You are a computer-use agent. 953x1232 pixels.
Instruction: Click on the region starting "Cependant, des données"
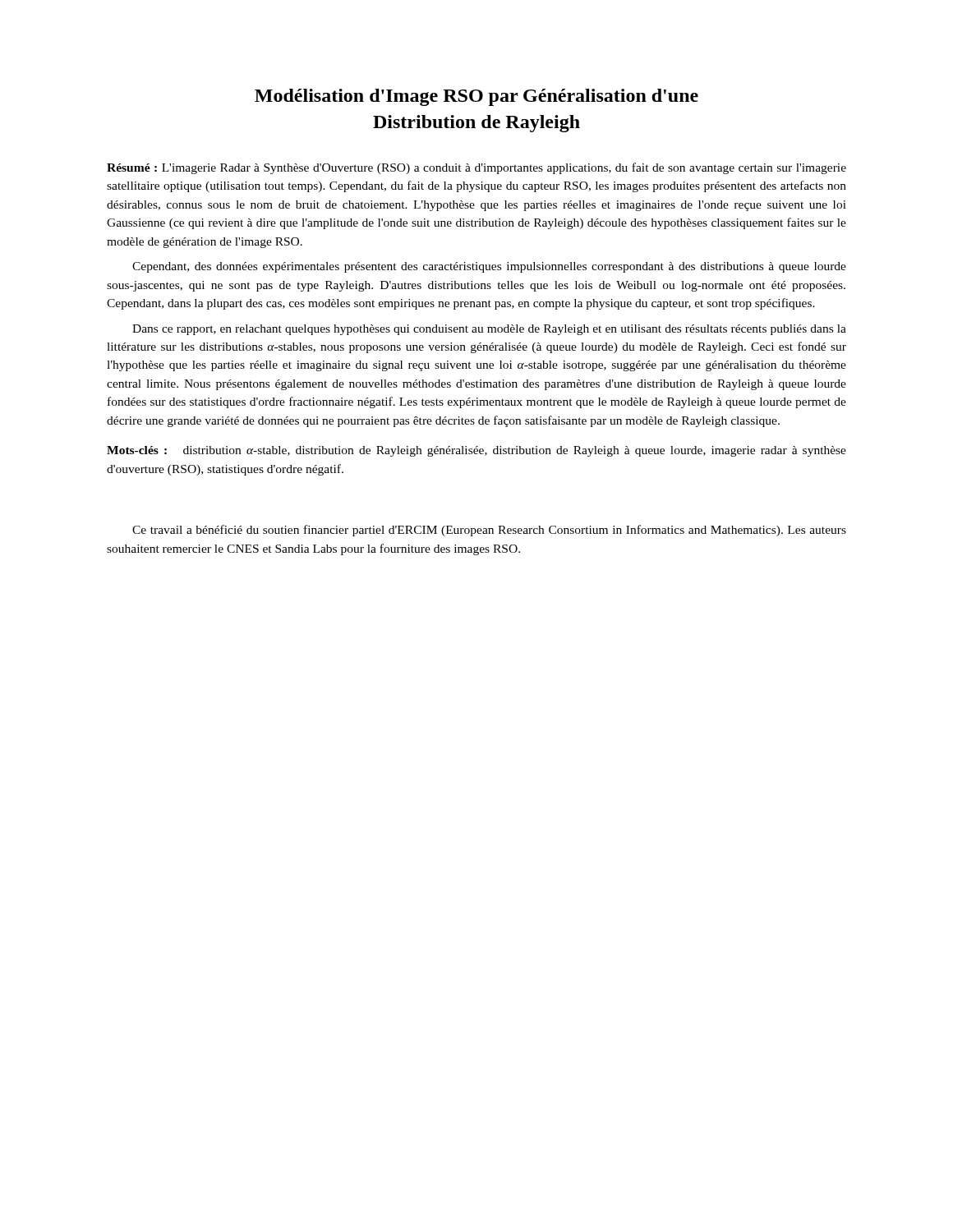pos(476,284)
